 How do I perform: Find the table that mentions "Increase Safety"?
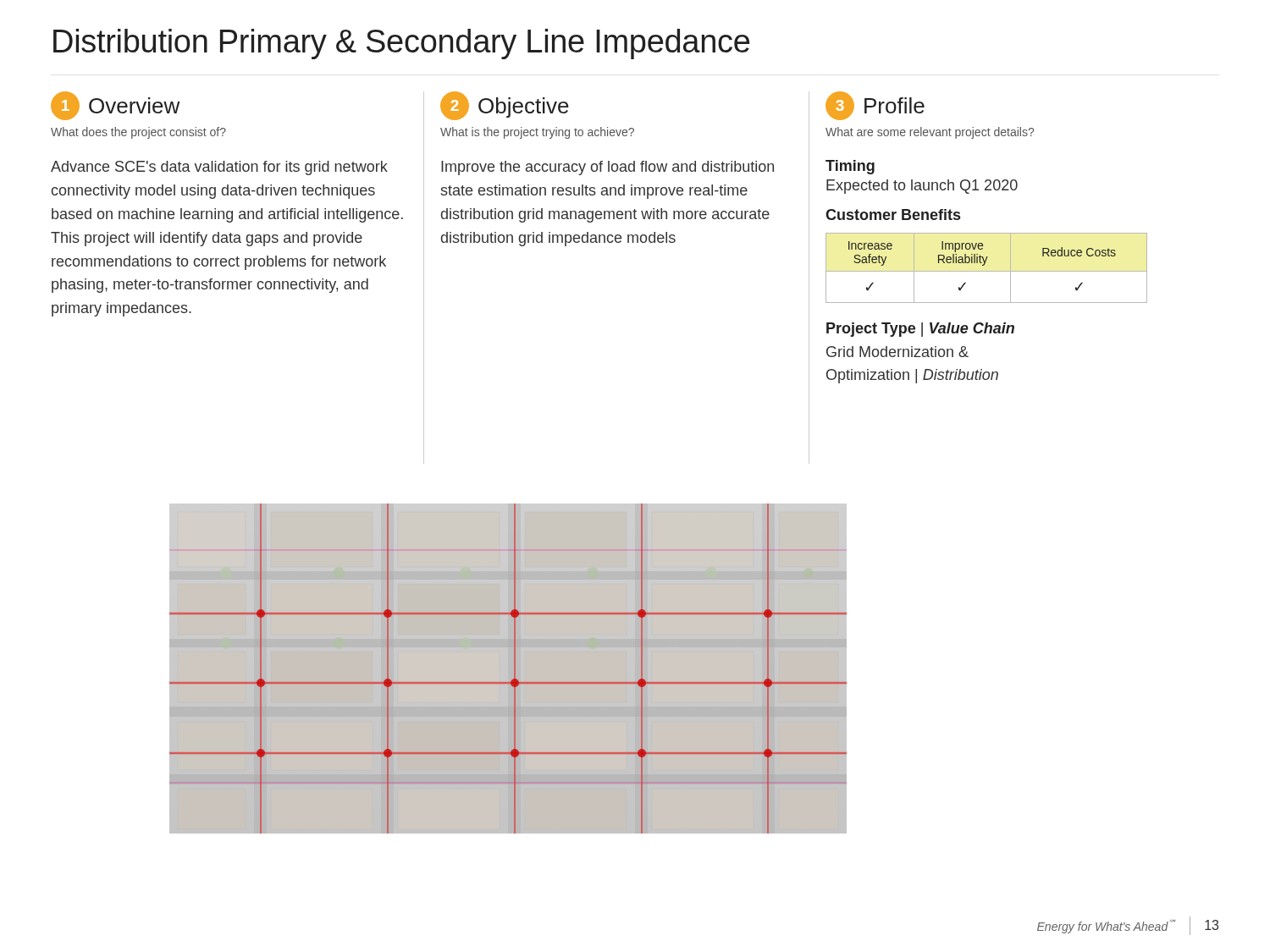pos(986,268)
